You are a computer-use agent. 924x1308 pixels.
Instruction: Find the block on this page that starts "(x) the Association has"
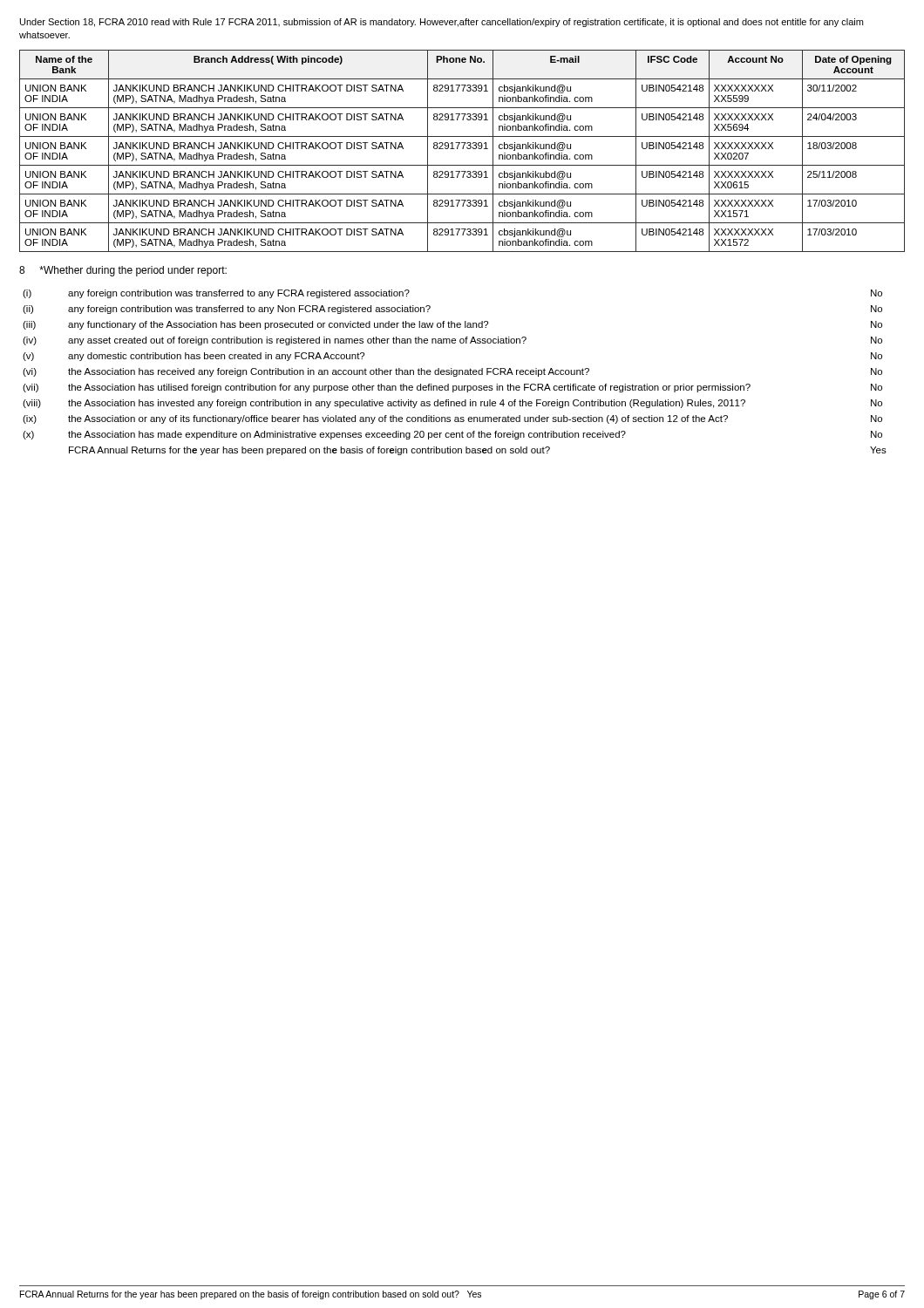(462, 434)
